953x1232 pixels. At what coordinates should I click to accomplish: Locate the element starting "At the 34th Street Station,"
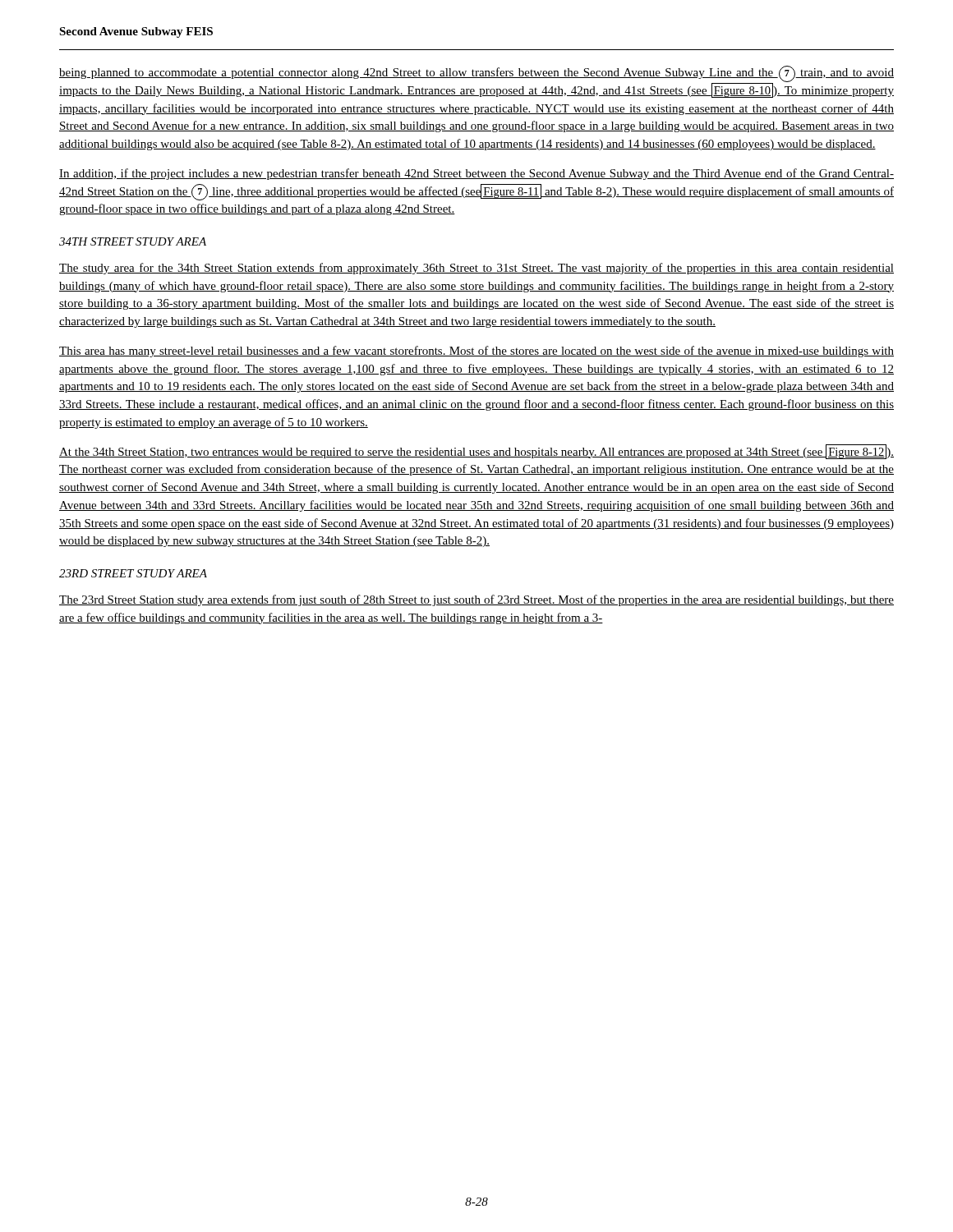(x=476, y=497)
